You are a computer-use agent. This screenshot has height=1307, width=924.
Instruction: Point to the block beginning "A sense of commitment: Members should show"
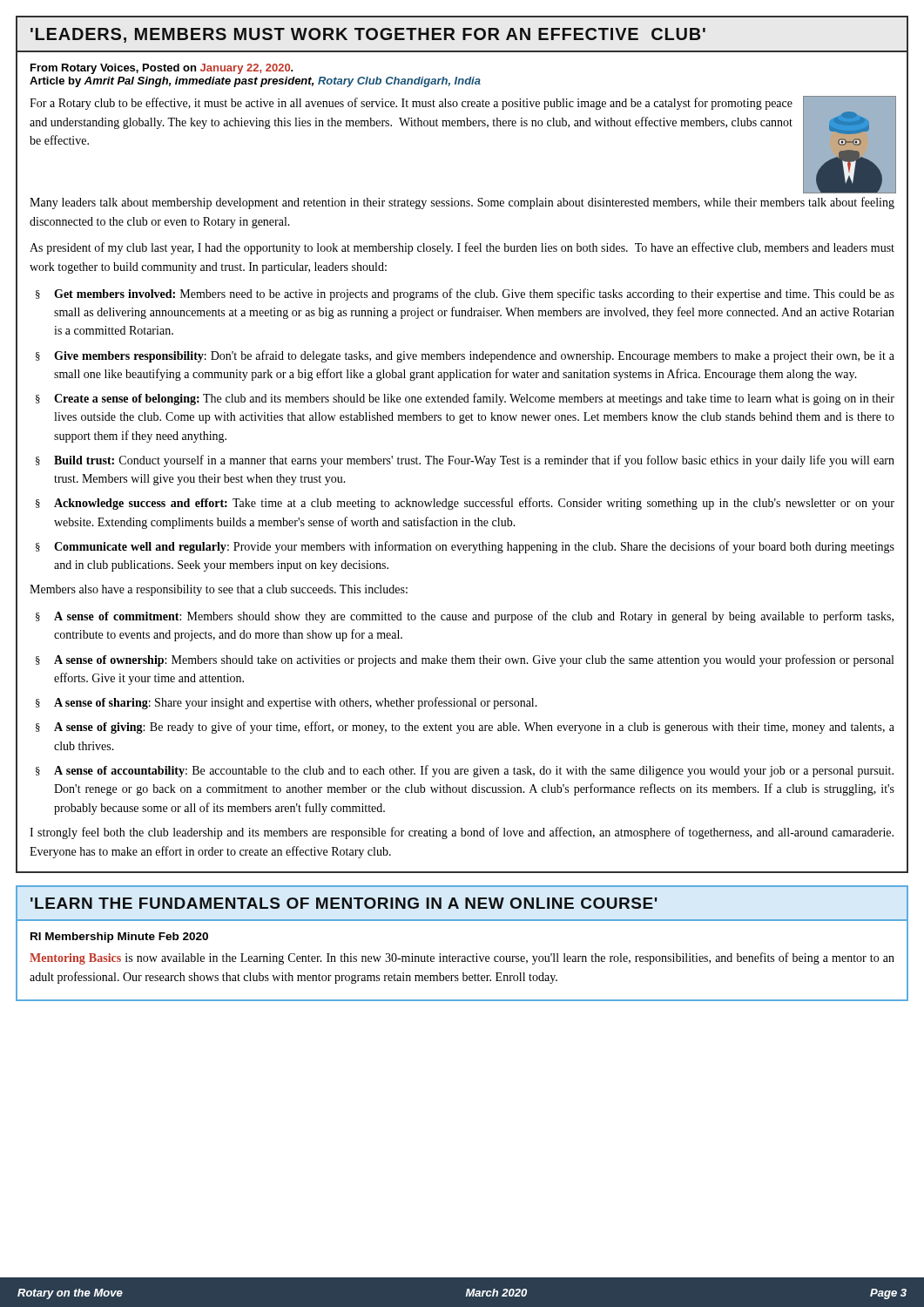click(474, 626)
